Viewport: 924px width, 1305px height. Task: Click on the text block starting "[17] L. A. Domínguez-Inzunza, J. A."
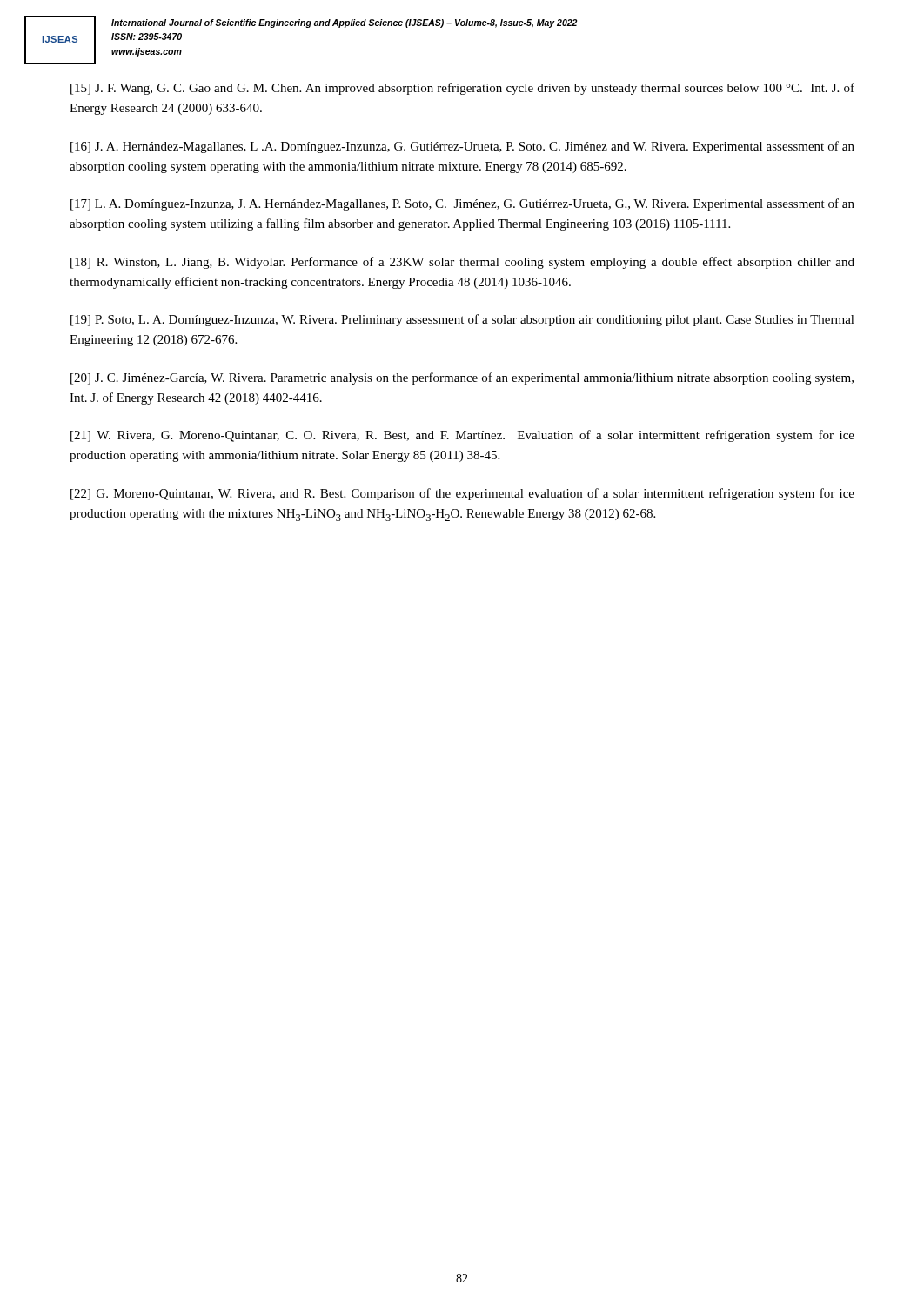point(462,214)
